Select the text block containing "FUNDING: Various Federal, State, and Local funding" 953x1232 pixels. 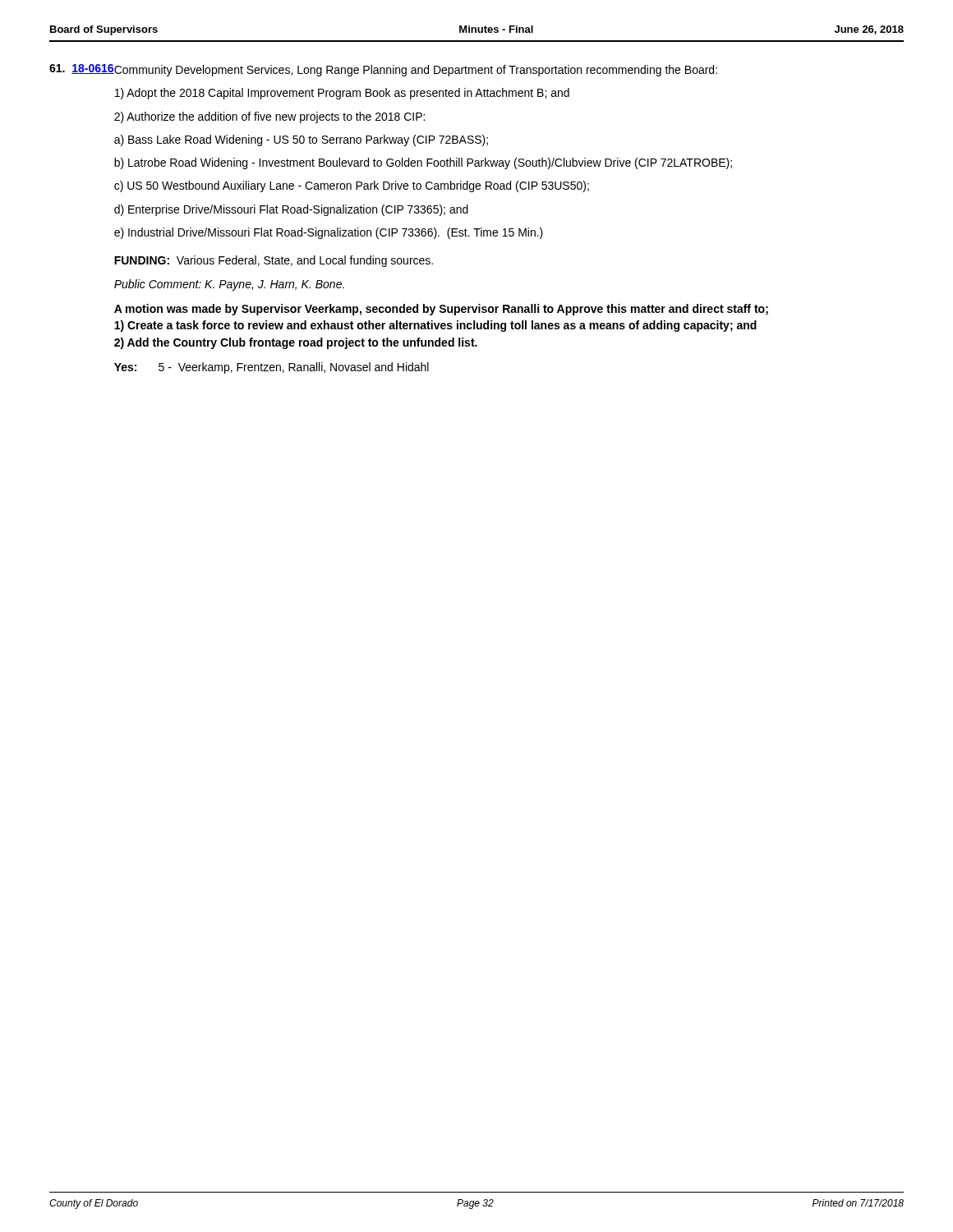(x=274, y=261)
